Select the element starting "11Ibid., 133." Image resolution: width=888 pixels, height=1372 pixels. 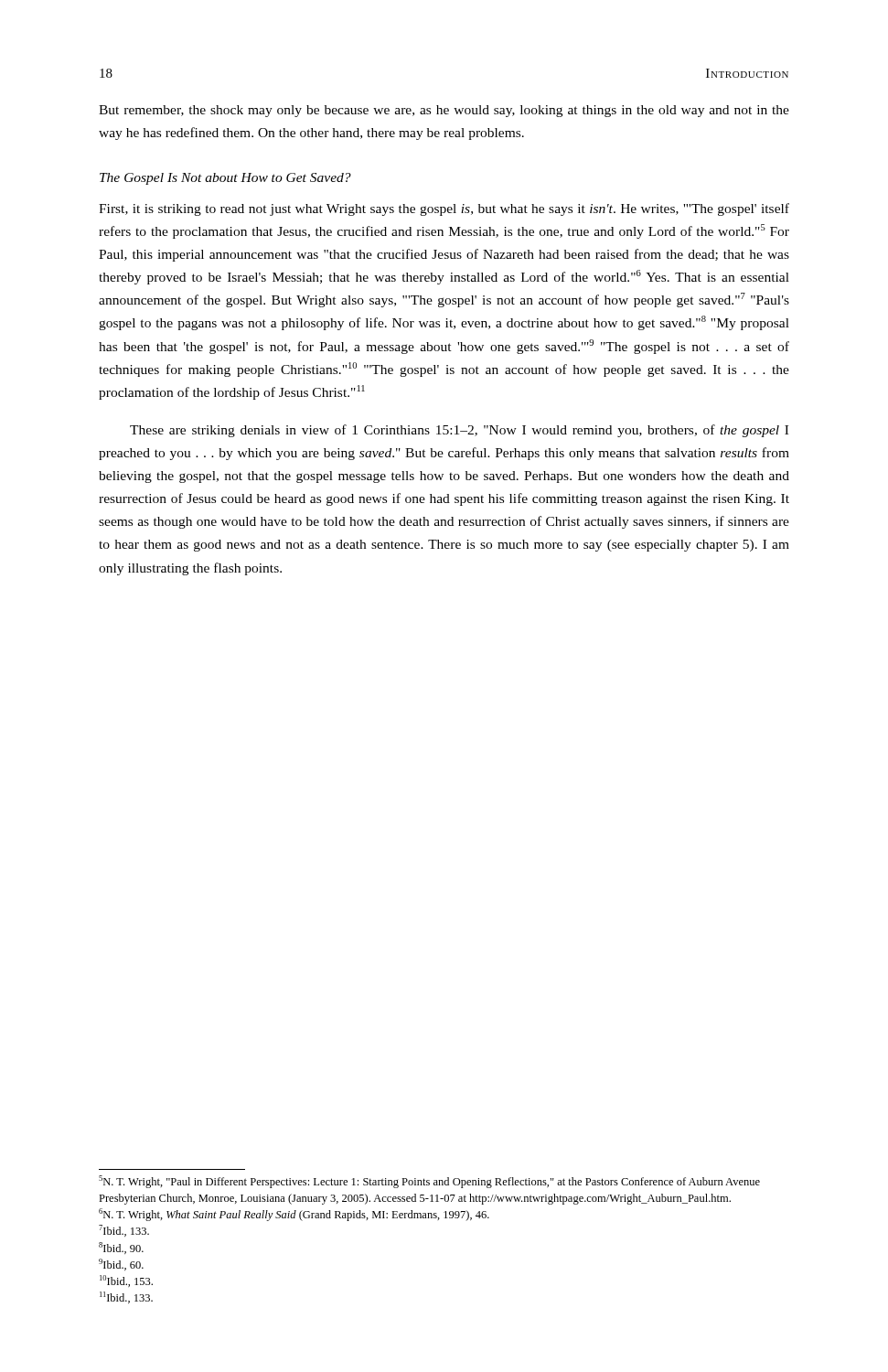[x=126, y=1297]
